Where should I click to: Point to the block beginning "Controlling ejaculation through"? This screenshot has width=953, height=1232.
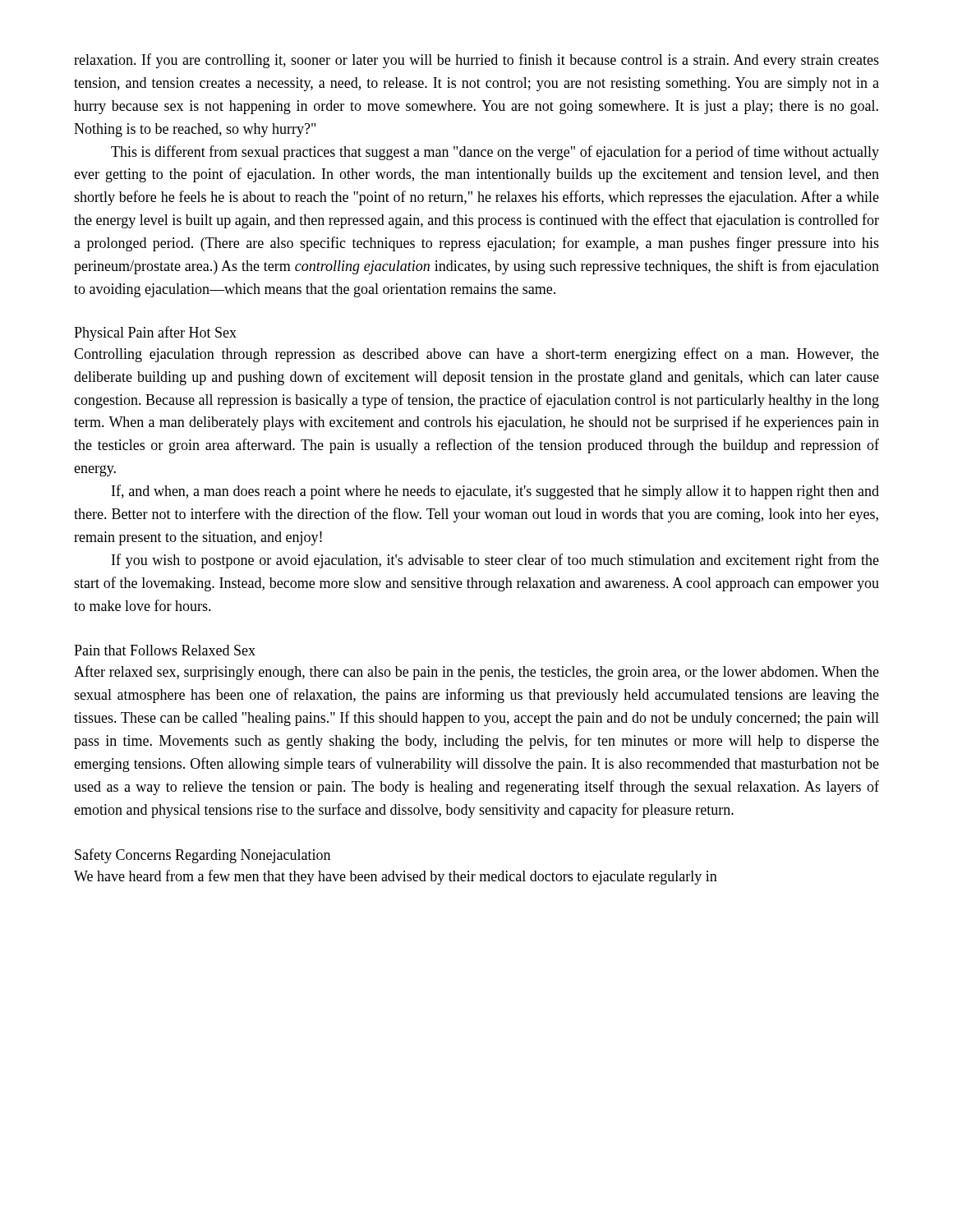476,411
